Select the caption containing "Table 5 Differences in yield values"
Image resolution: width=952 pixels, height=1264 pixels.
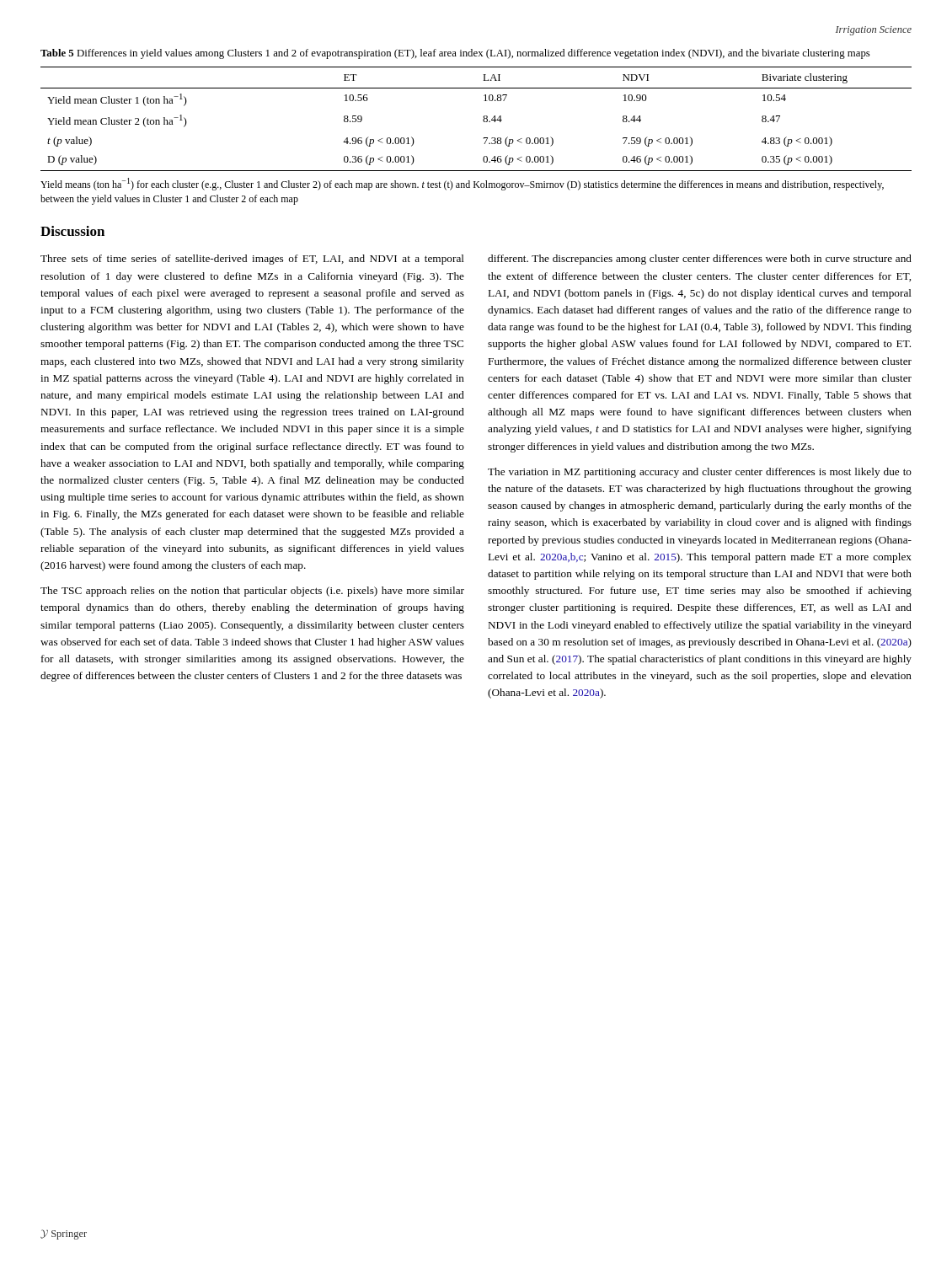(x=455, y=53)
